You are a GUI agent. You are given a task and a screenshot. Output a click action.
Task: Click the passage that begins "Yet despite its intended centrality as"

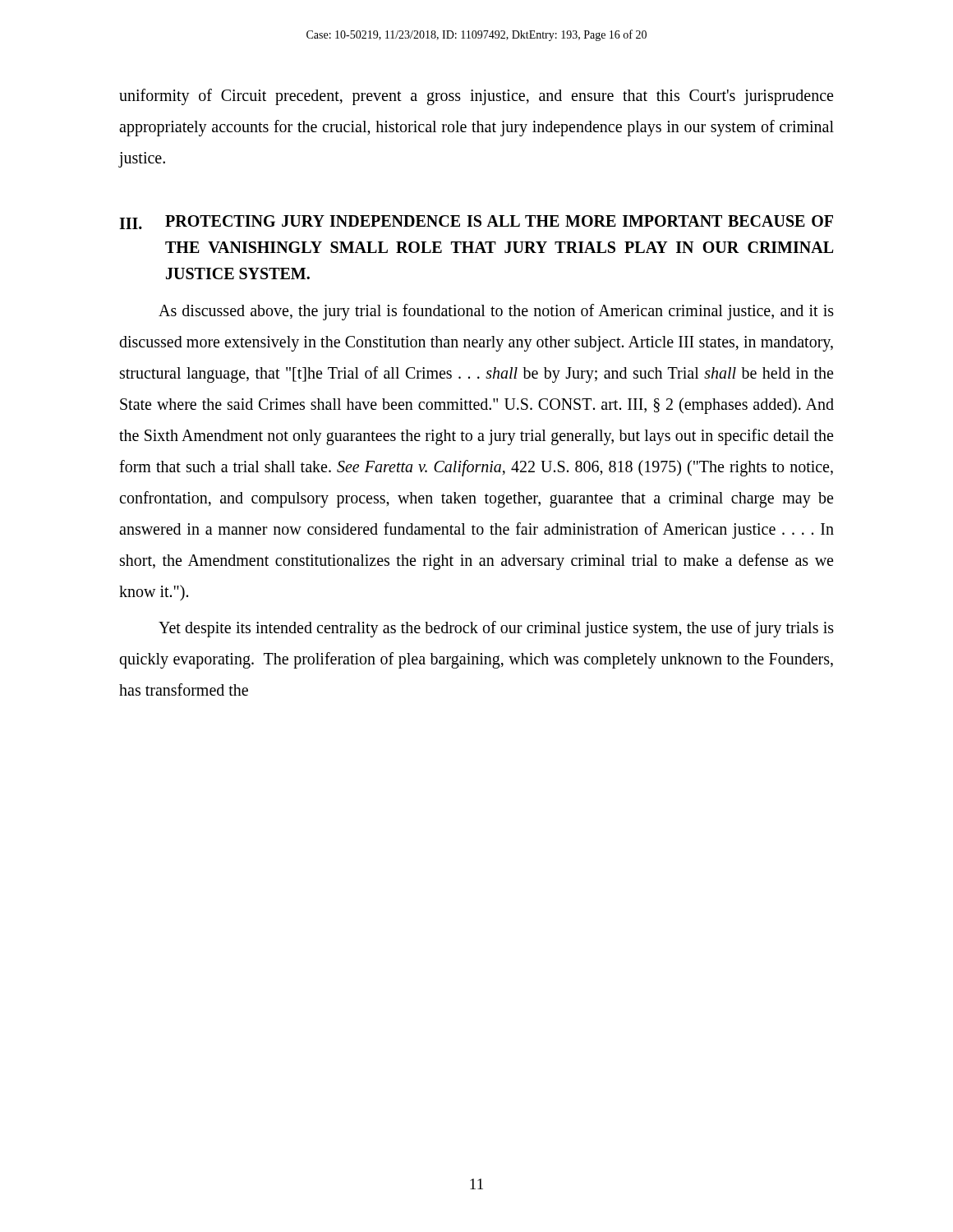point(476,658)
